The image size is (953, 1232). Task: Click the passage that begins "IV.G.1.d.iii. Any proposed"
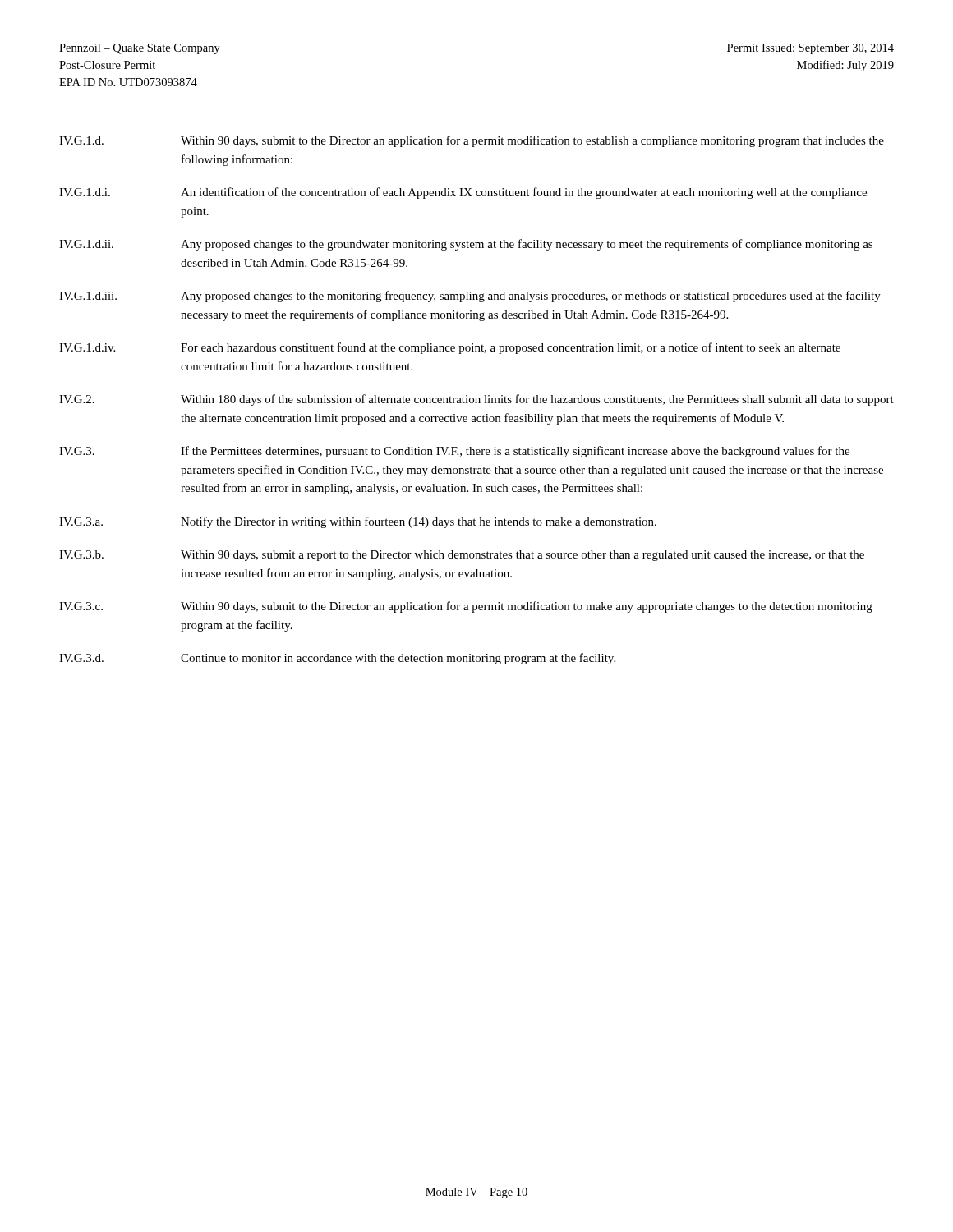[x=476, y=305]
